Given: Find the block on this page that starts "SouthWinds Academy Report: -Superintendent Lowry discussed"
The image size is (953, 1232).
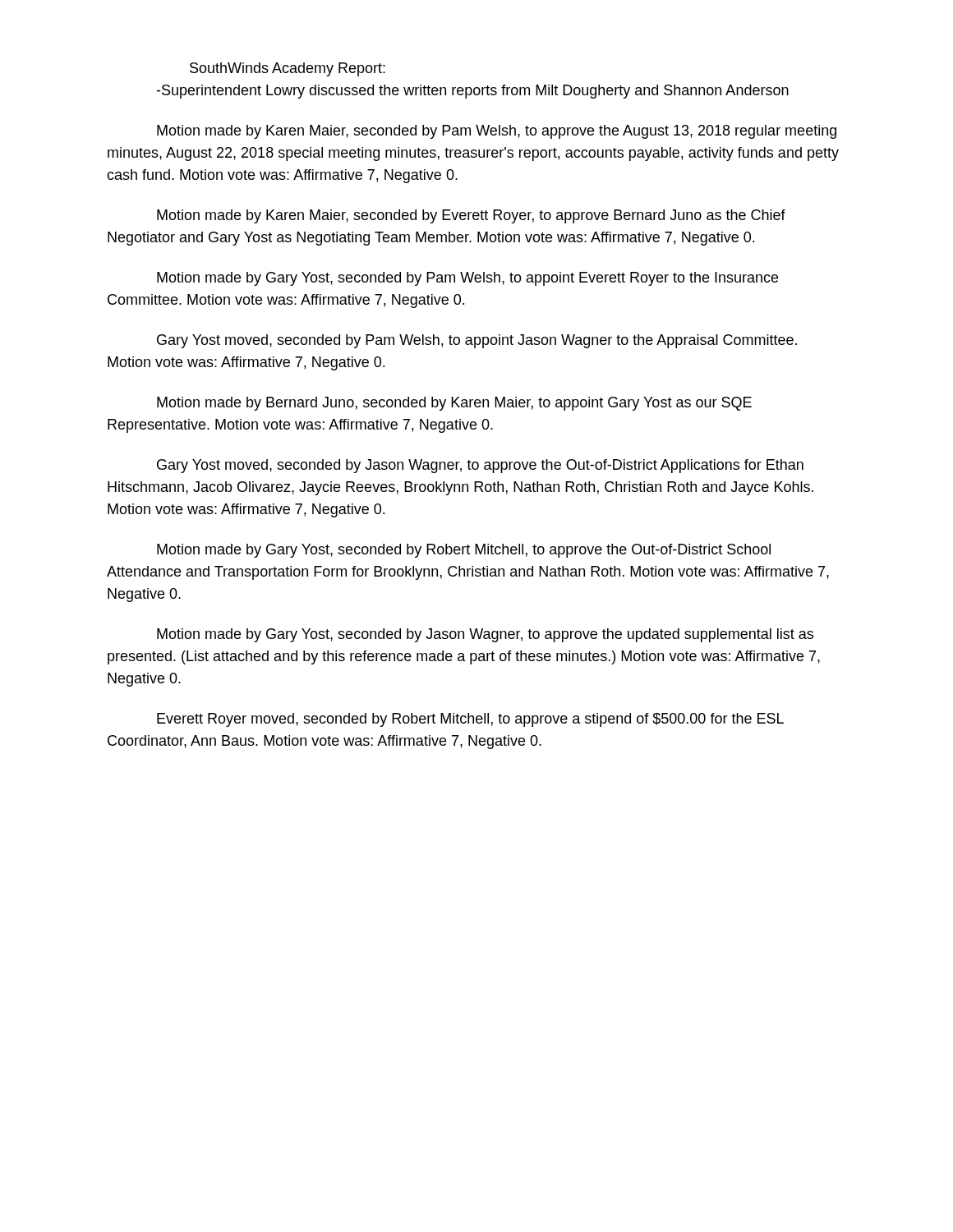Looking at the screenshot, I should pyautogui.click(x=476, y=80).
